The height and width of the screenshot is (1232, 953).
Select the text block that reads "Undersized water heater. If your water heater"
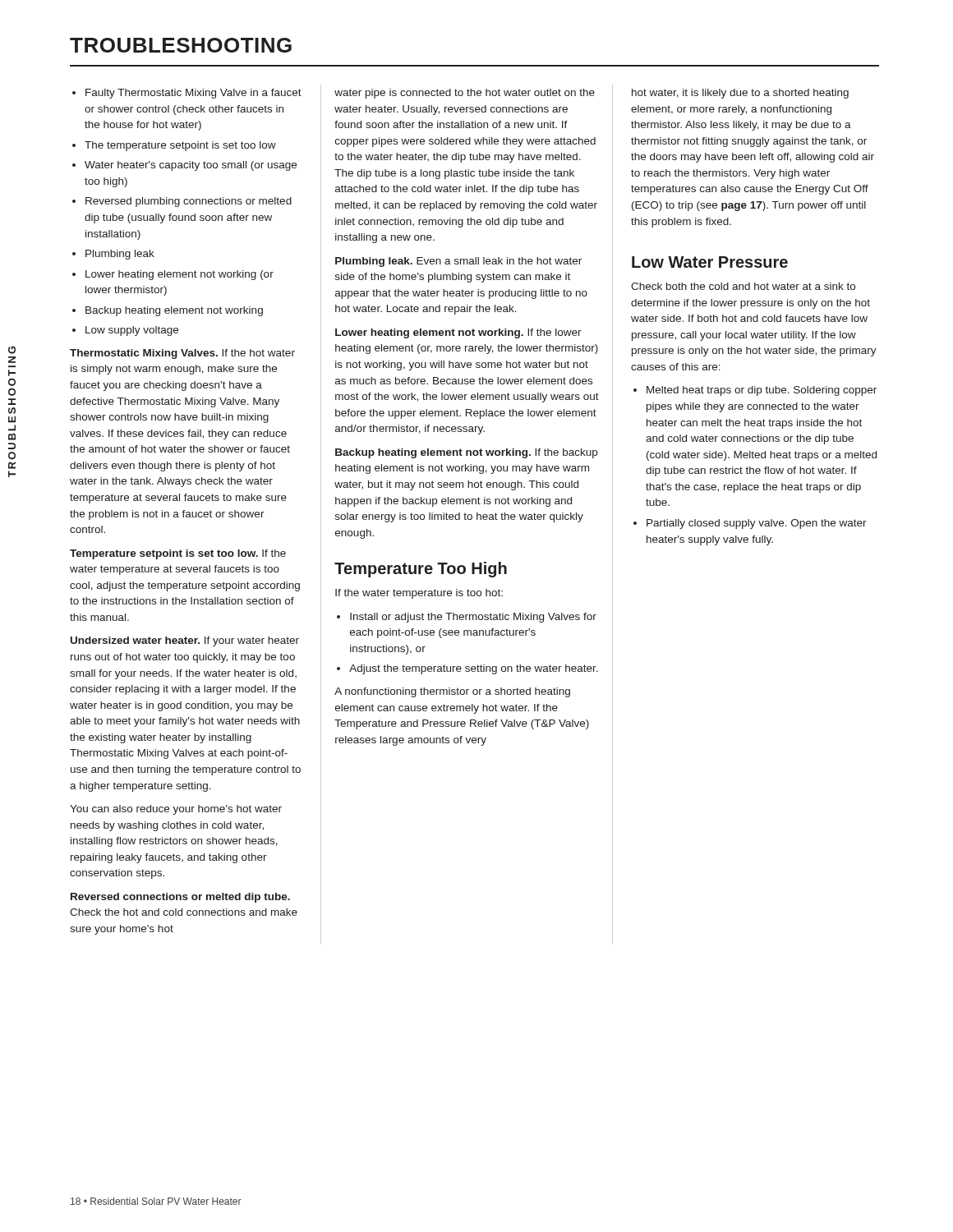coord(186,713)
